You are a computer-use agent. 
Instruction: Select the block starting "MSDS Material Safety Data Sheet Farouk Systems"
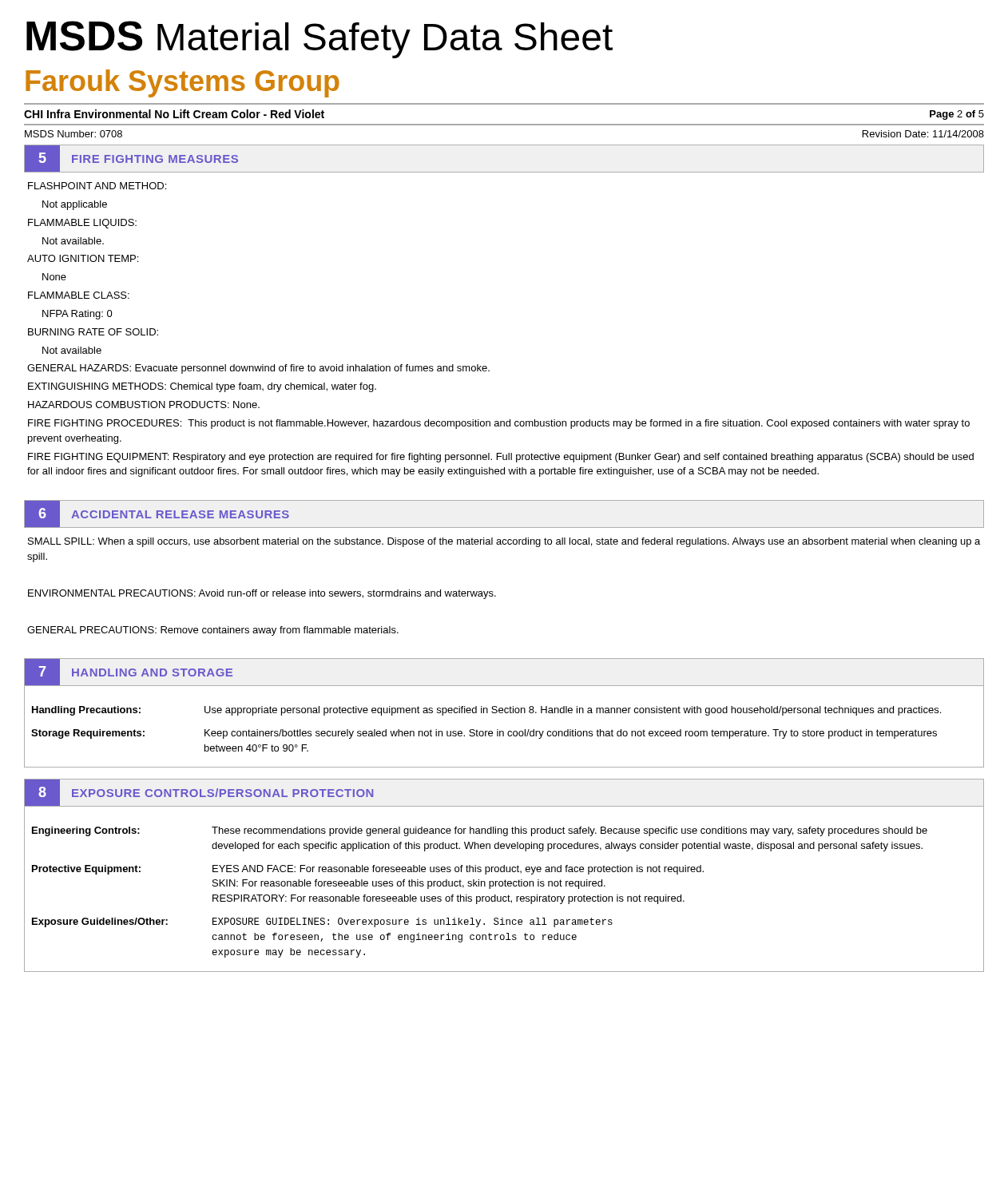(x=318, y=56)
